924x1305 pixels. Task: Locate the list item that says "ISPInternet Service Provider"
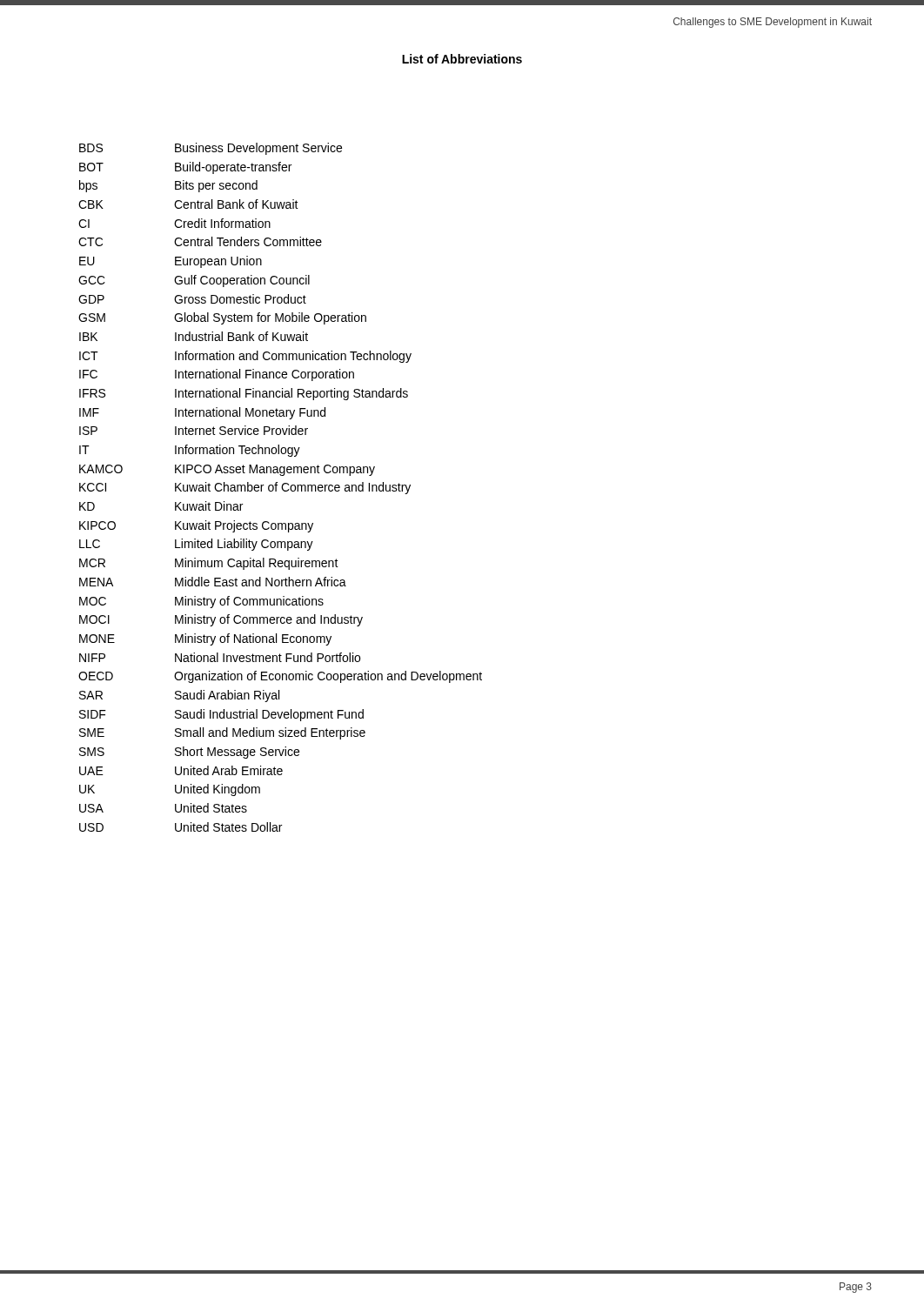[193, 432]
